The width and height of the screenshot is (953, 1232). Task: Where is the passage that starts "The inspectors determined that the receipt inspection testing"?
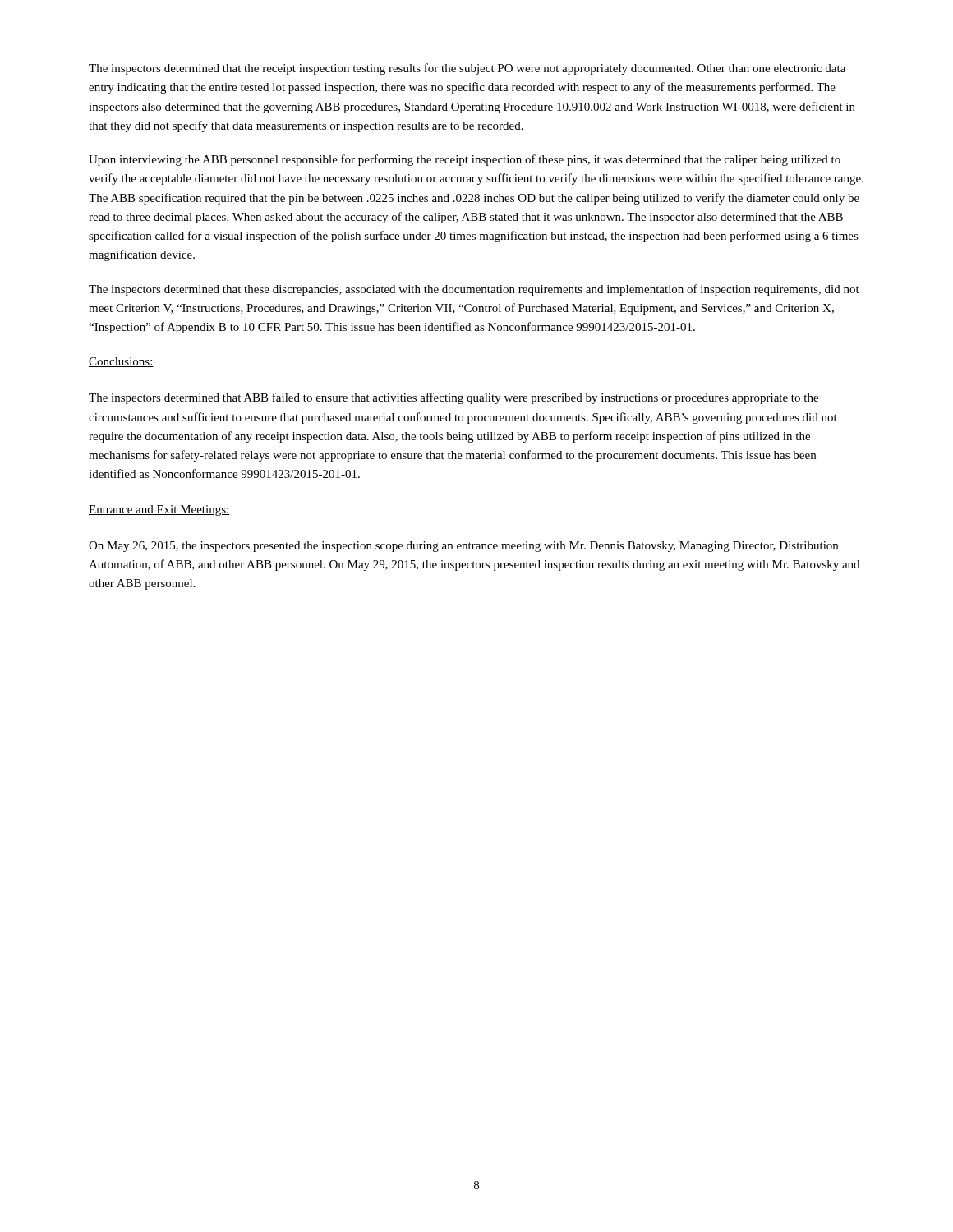tap(472, 97)
